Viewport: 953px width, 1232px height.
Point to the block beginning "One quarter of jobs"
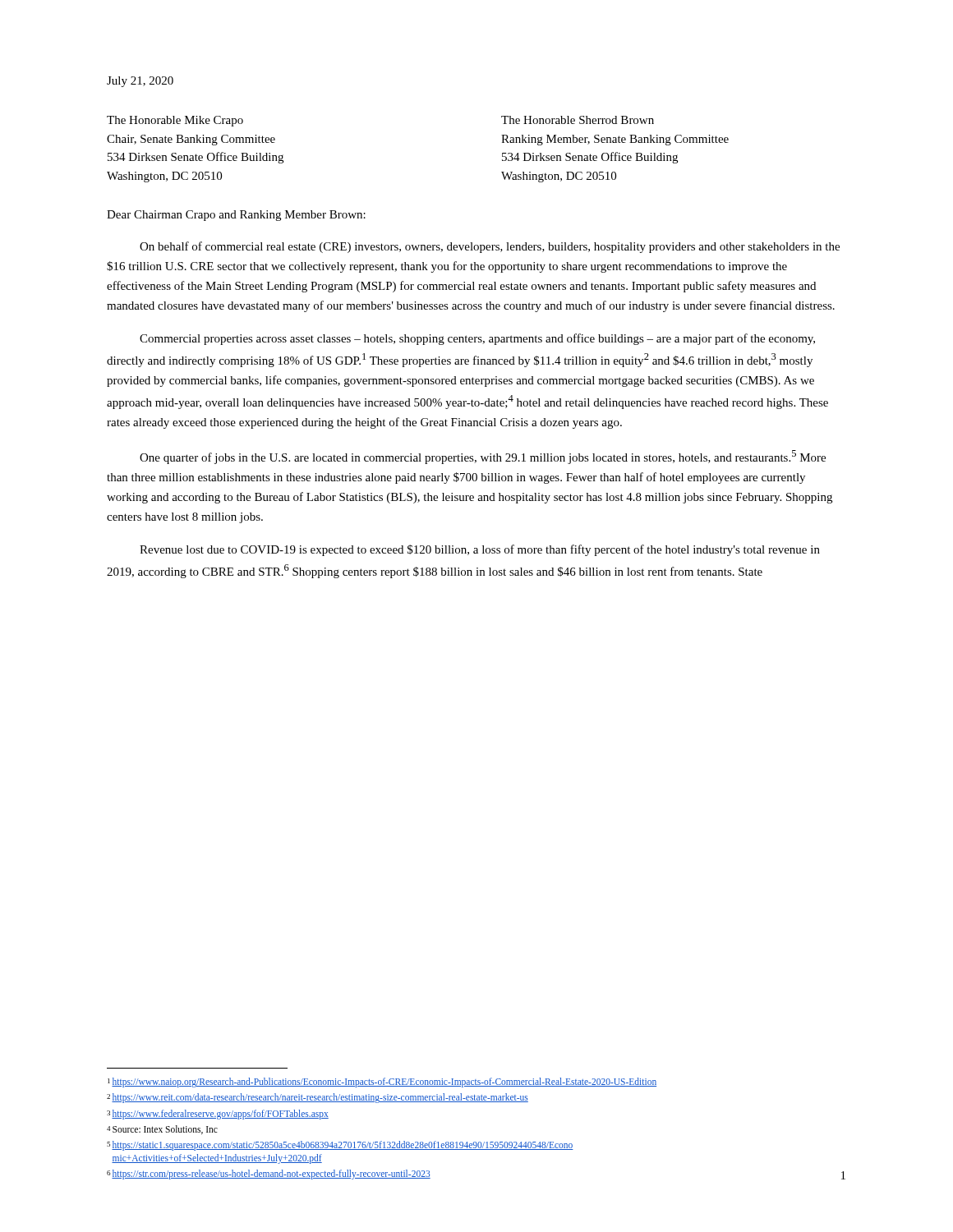[470, 485]
